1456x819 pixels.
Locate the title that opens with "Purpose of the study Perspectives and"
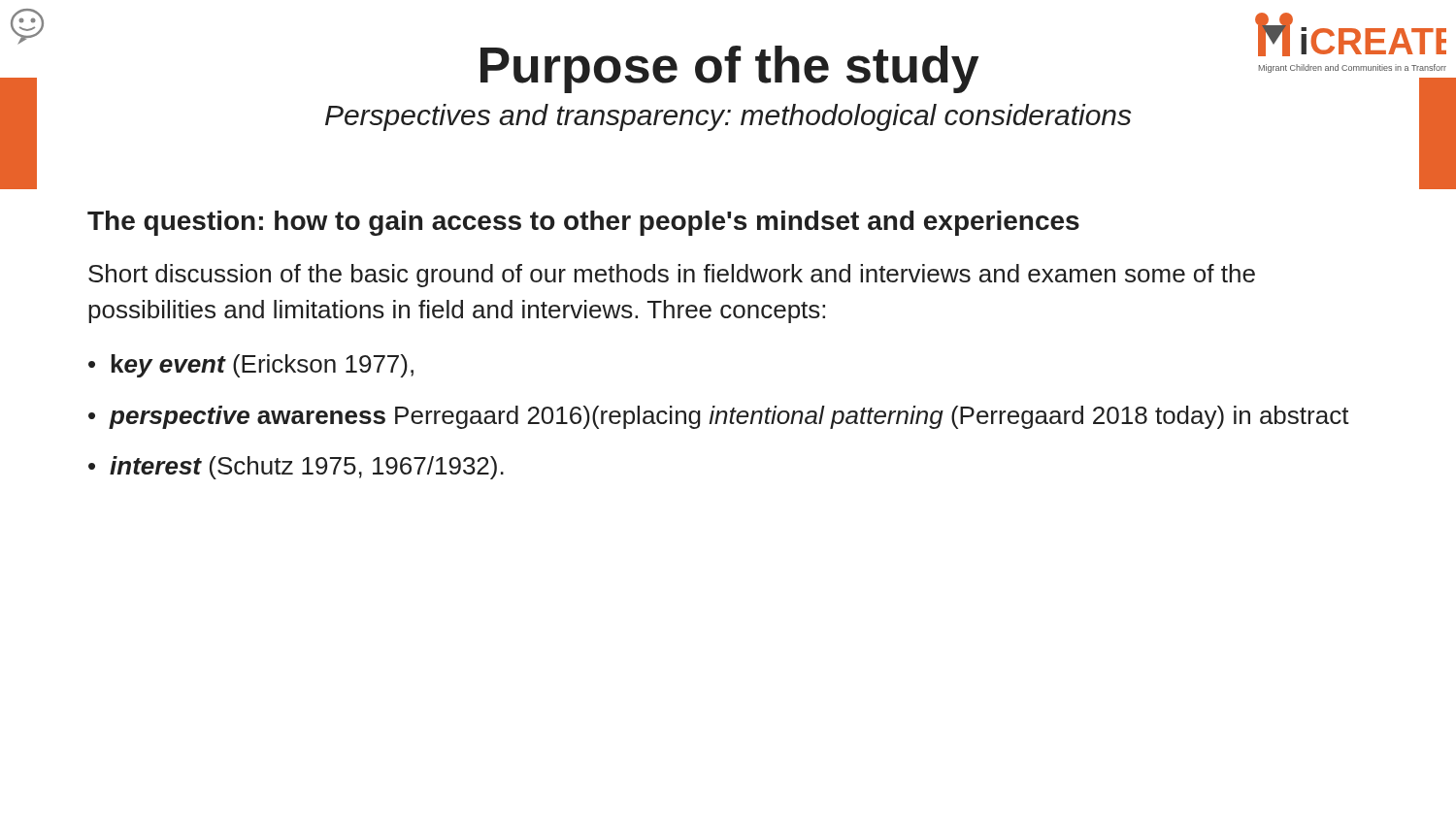click(728, 73)
